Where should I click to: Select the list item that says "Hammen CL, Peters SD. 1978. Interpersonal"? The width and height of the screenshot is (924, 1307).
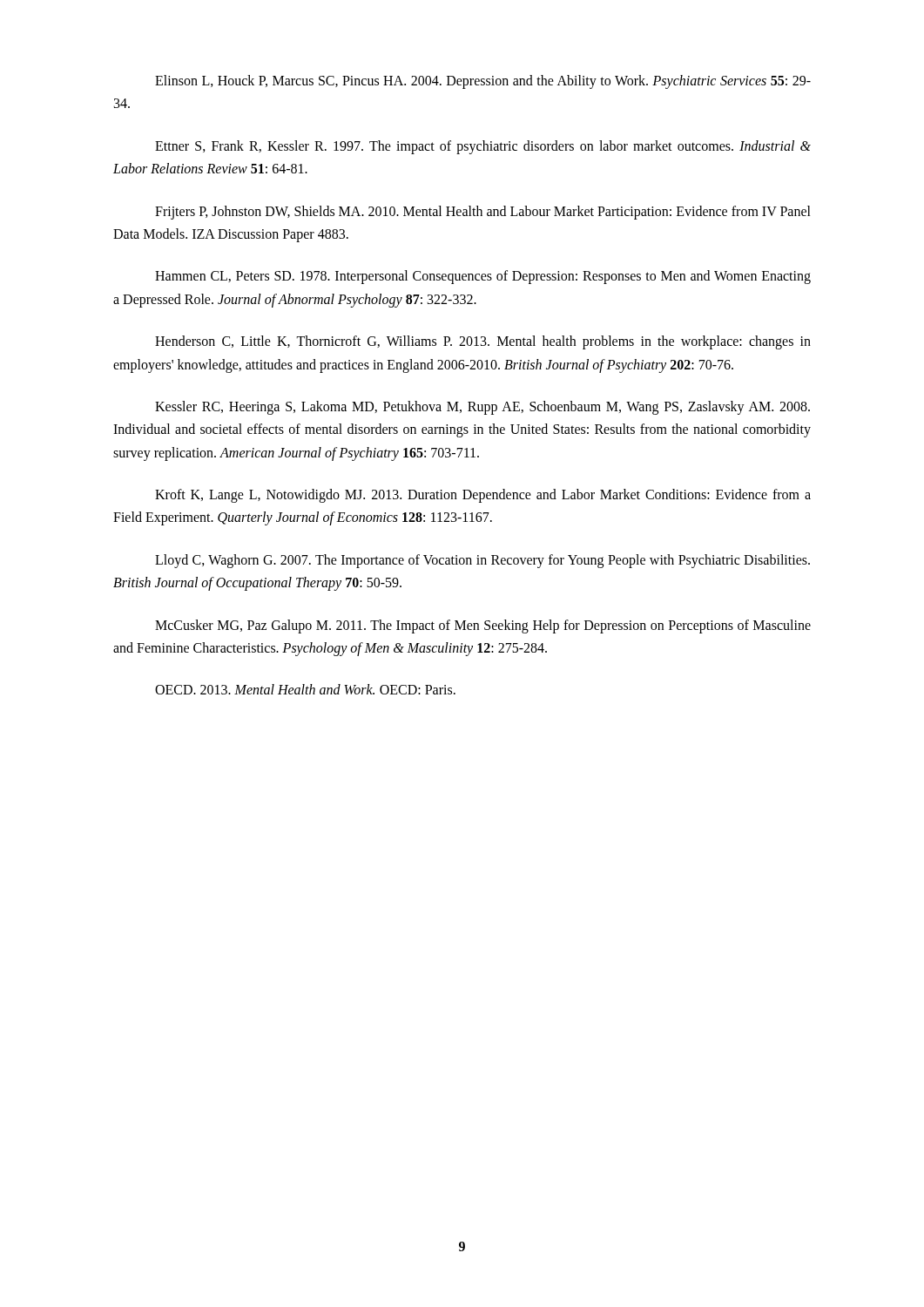coord(462,288)
